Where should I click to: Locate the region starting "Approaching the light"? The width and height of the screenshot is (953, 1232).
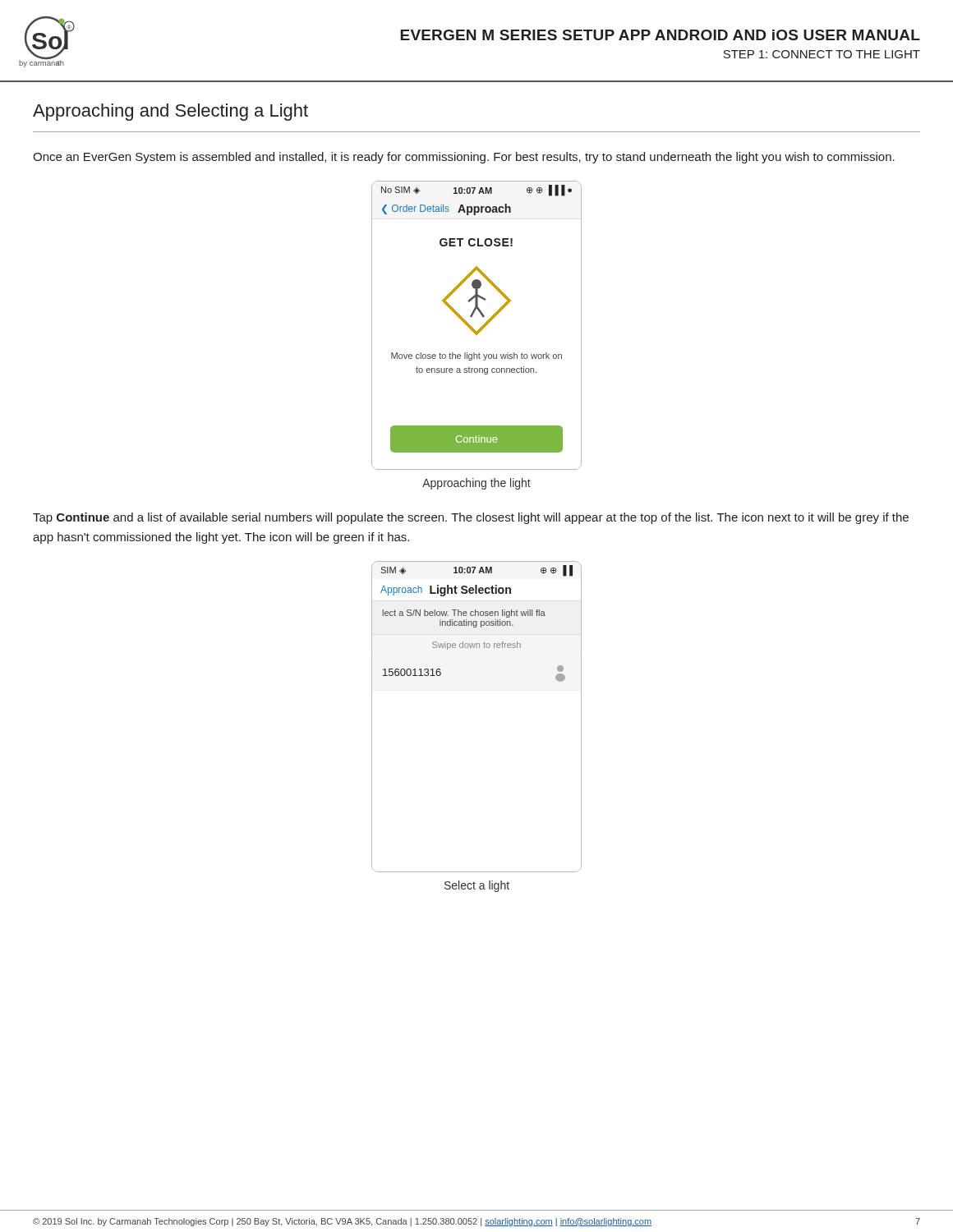point(476,483)
